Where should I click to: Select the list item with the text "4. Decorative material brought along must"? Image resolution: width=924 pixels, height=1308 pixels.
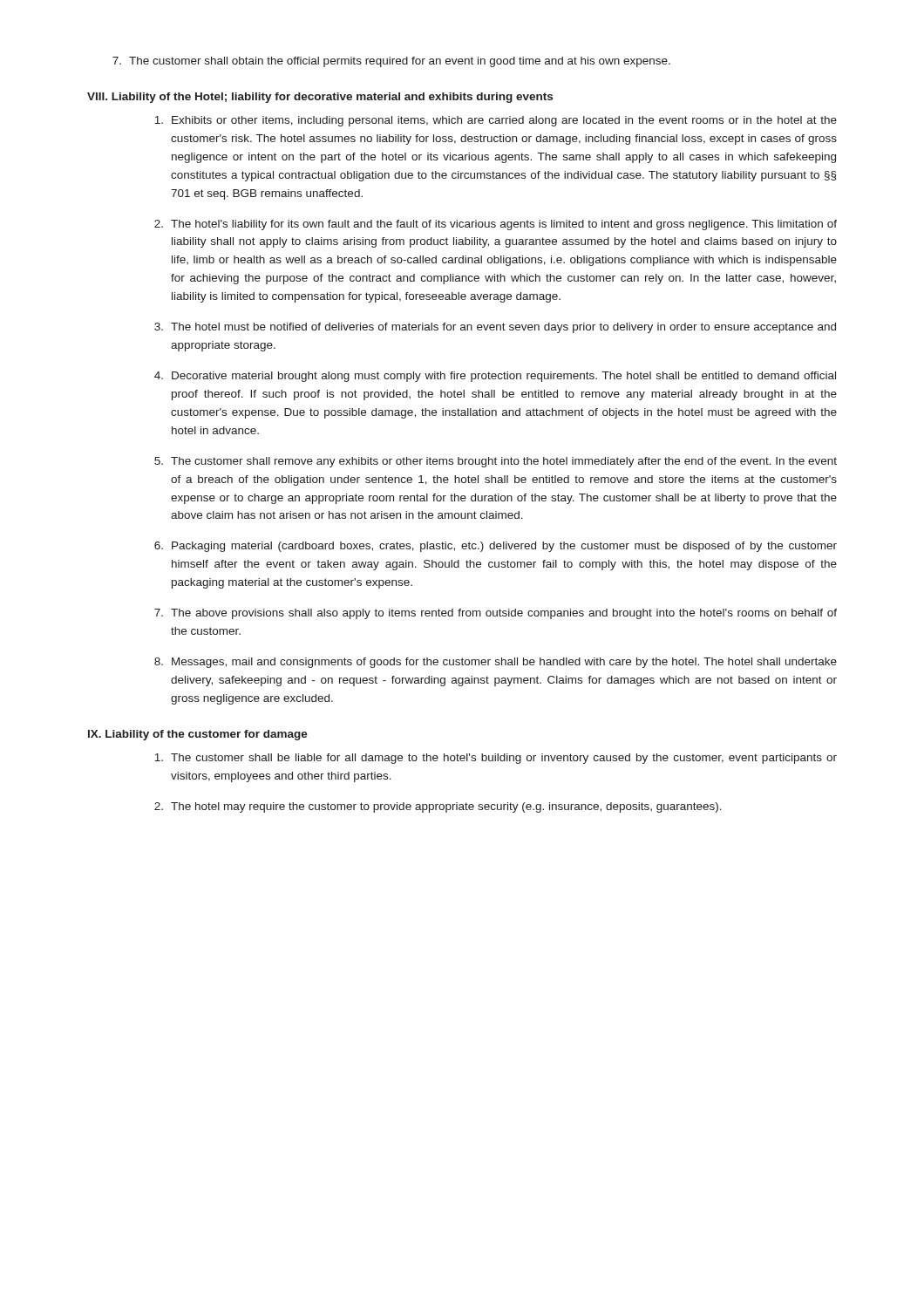pyautogui.click(x=488, y=404)
